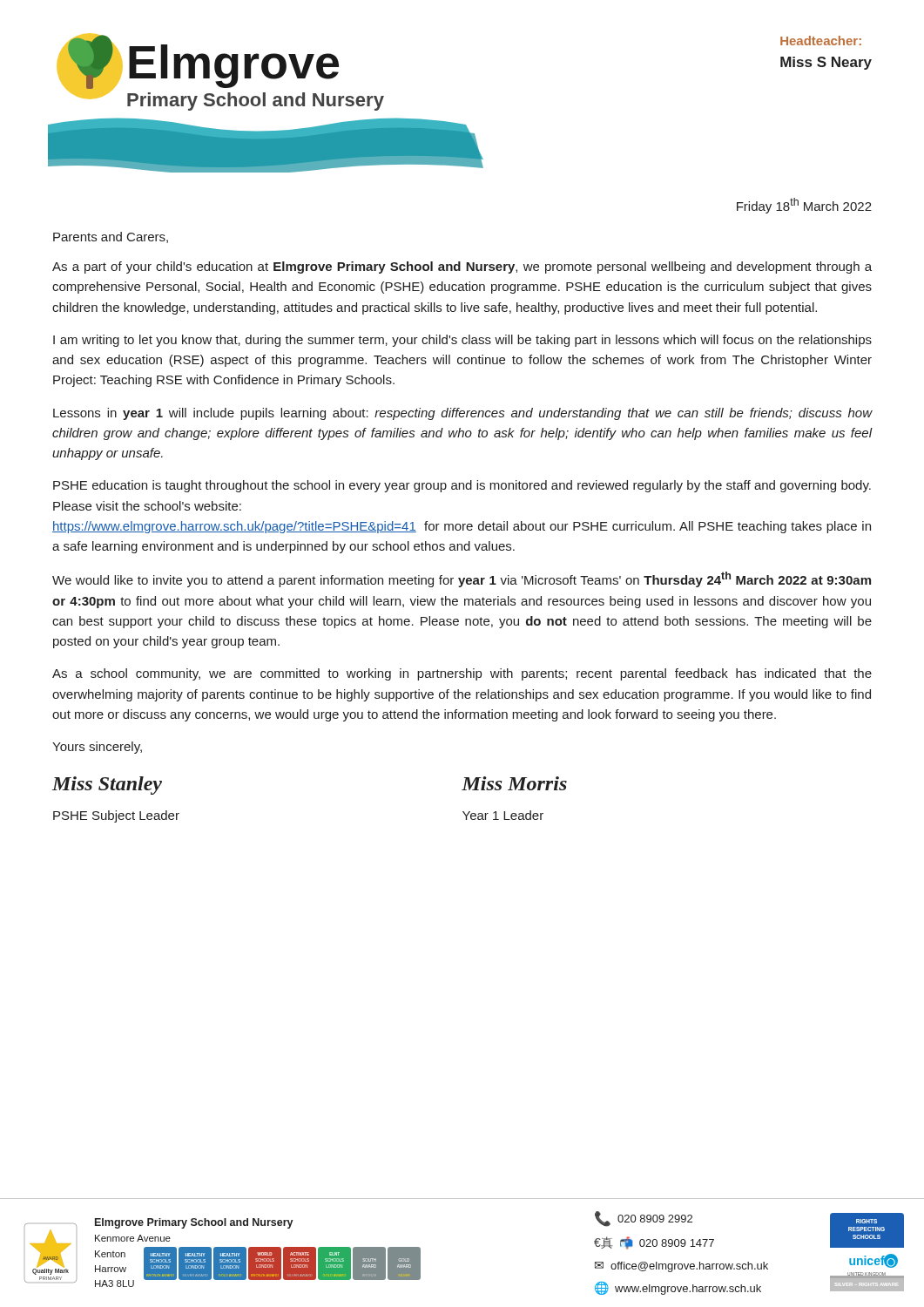The image size is (924, 1307).
Task: Find the text that reads "Miss Stanley"
Action: point(103,785)
